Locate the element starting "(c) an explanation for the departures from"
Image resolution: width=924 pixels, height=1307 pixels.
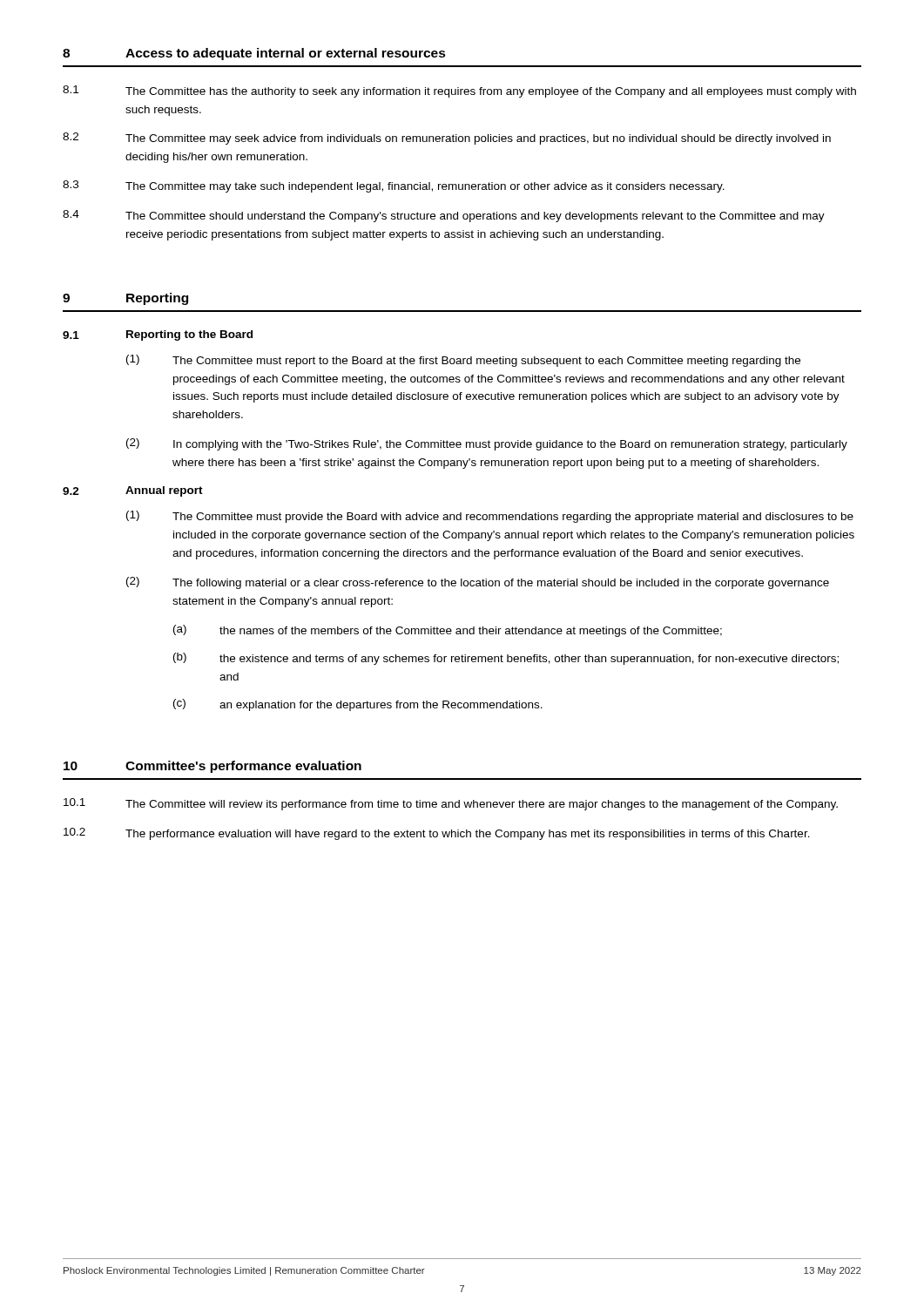click(517, 705)
